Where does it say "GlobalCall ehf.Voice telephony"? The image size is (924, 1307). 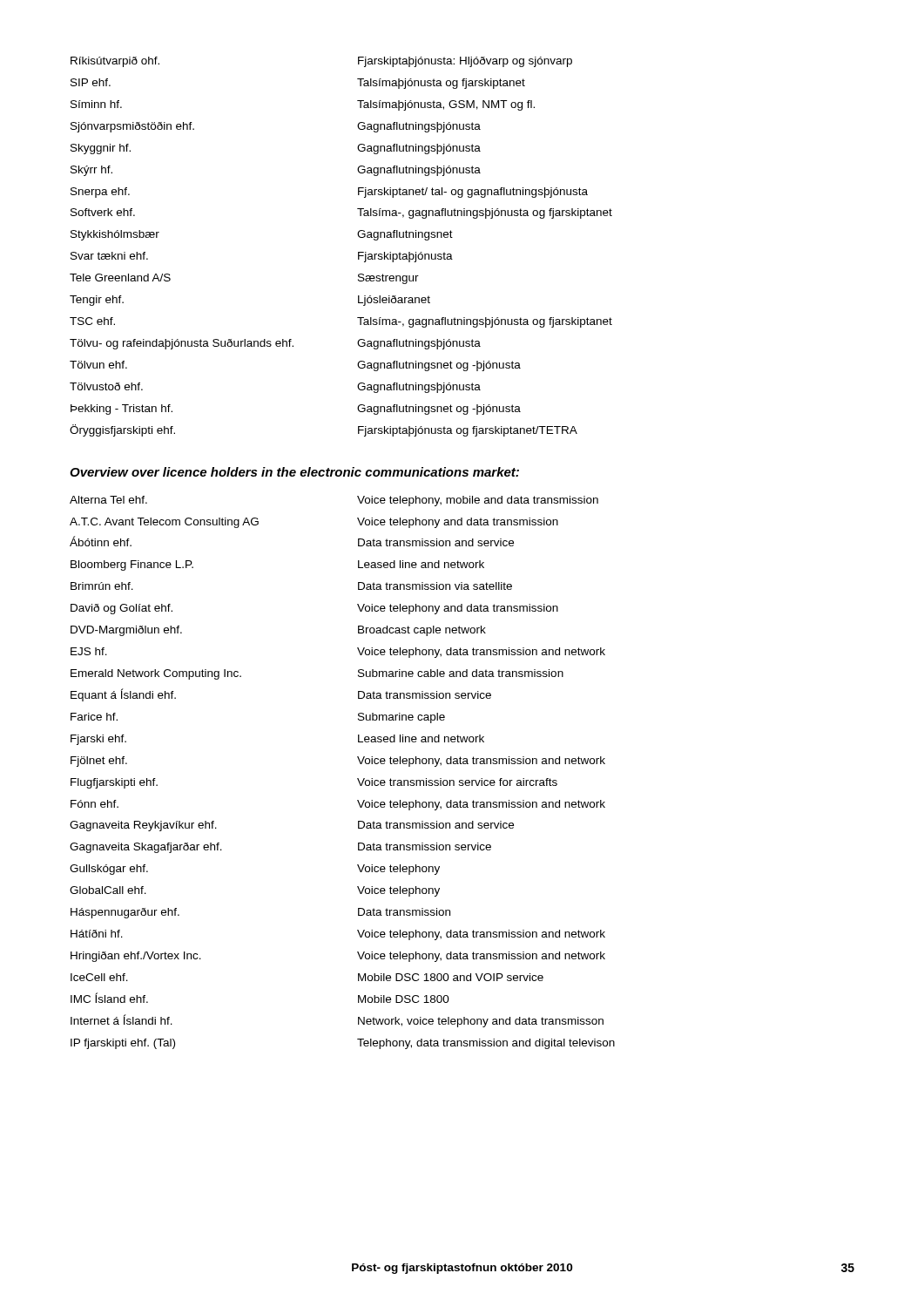pyautogui.click(x=107, y=893)
